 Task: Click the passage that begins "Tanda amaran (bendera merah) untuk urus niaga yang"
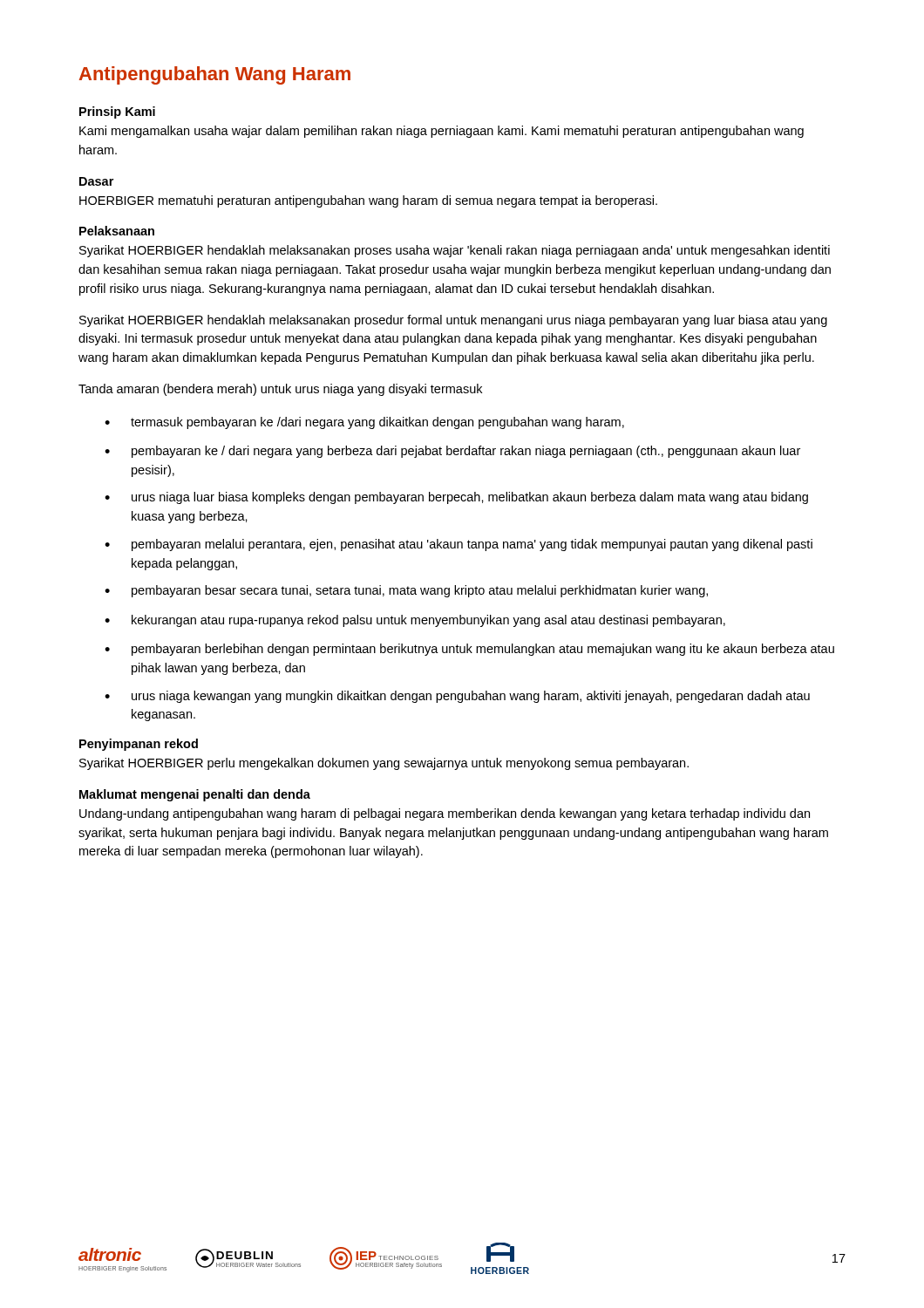[x=462, y=389]
